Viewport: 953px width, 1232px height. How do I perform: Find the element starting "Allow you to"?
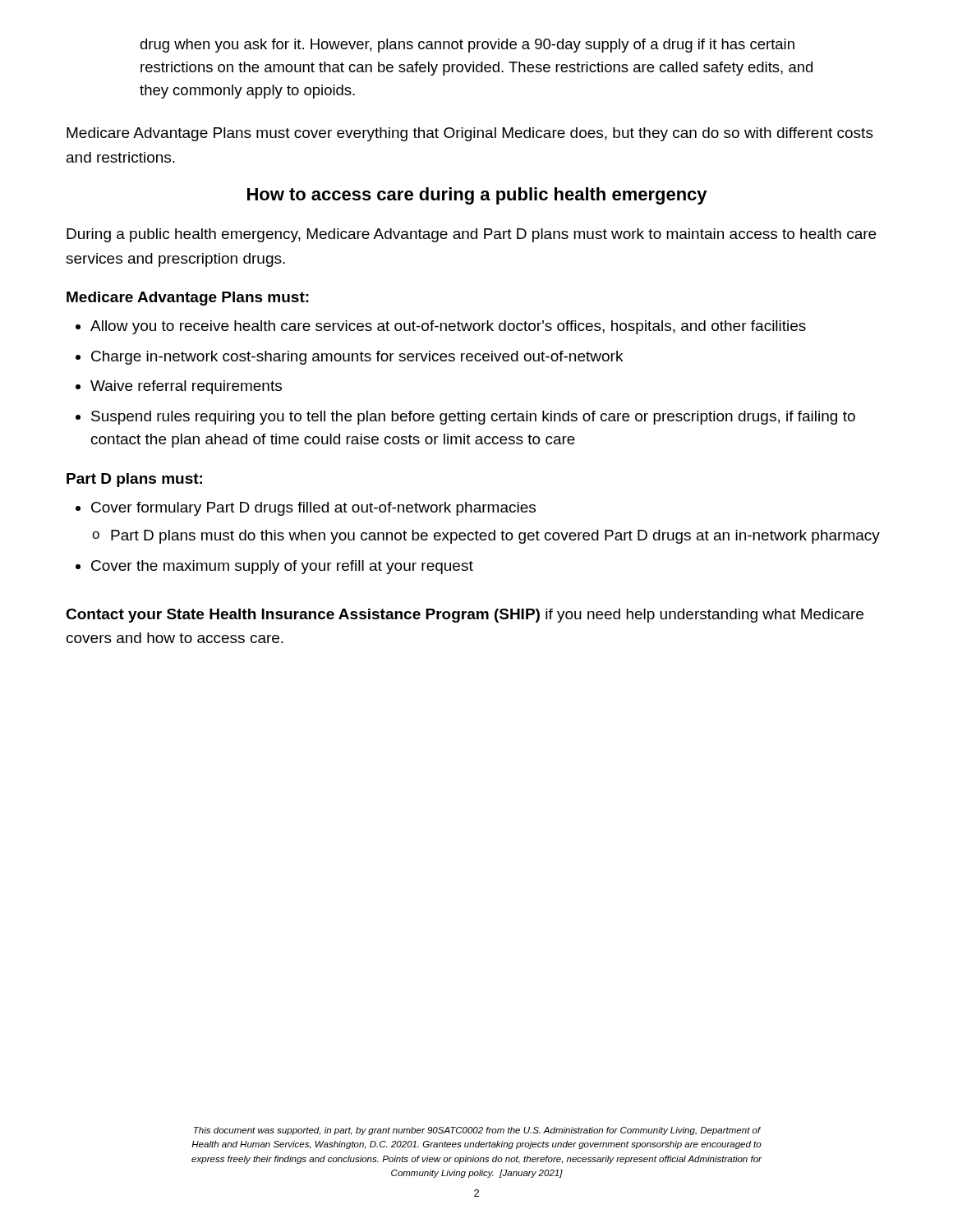489,326
